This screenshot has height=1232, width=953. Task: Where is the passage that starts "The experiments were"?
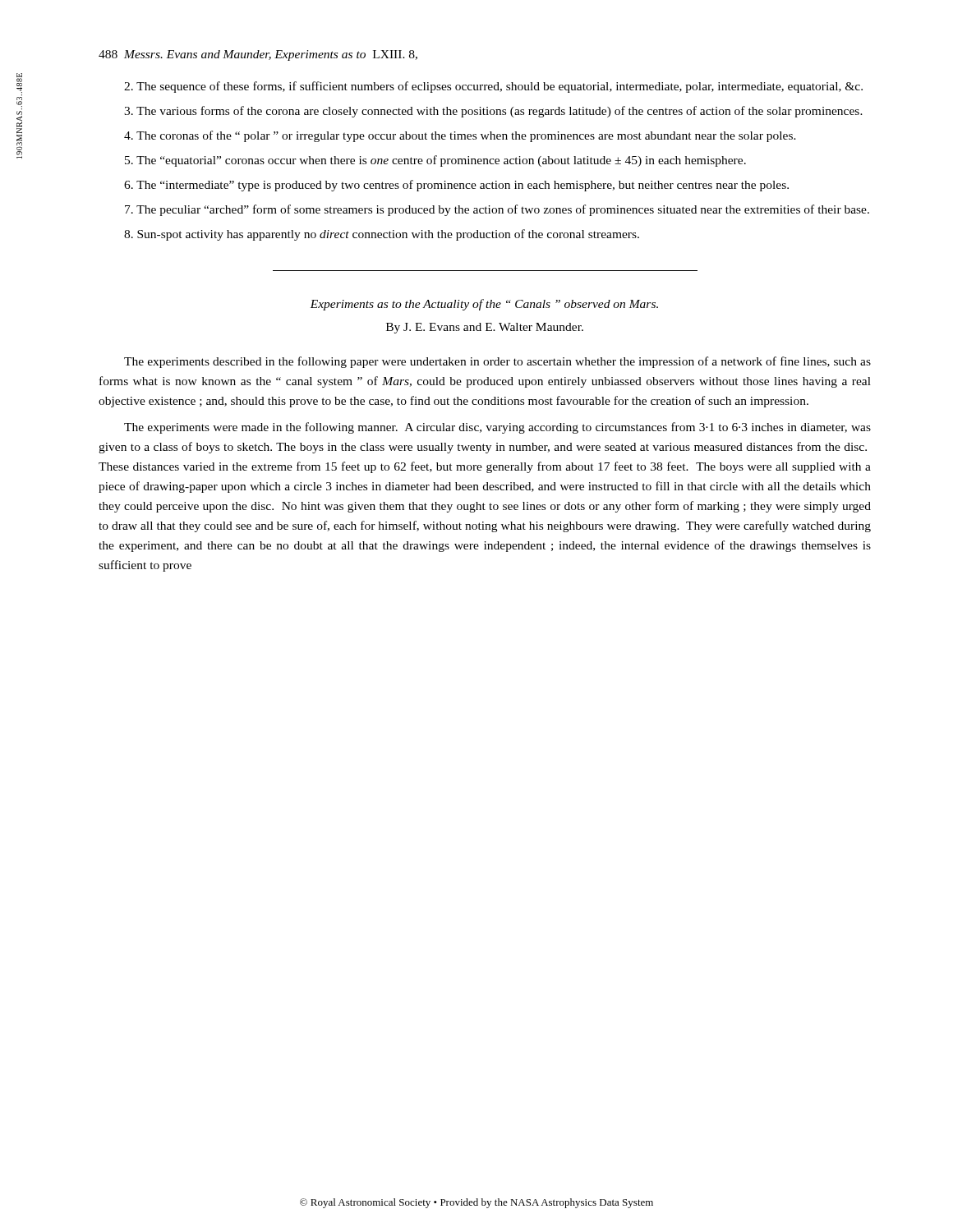[485, 496]
